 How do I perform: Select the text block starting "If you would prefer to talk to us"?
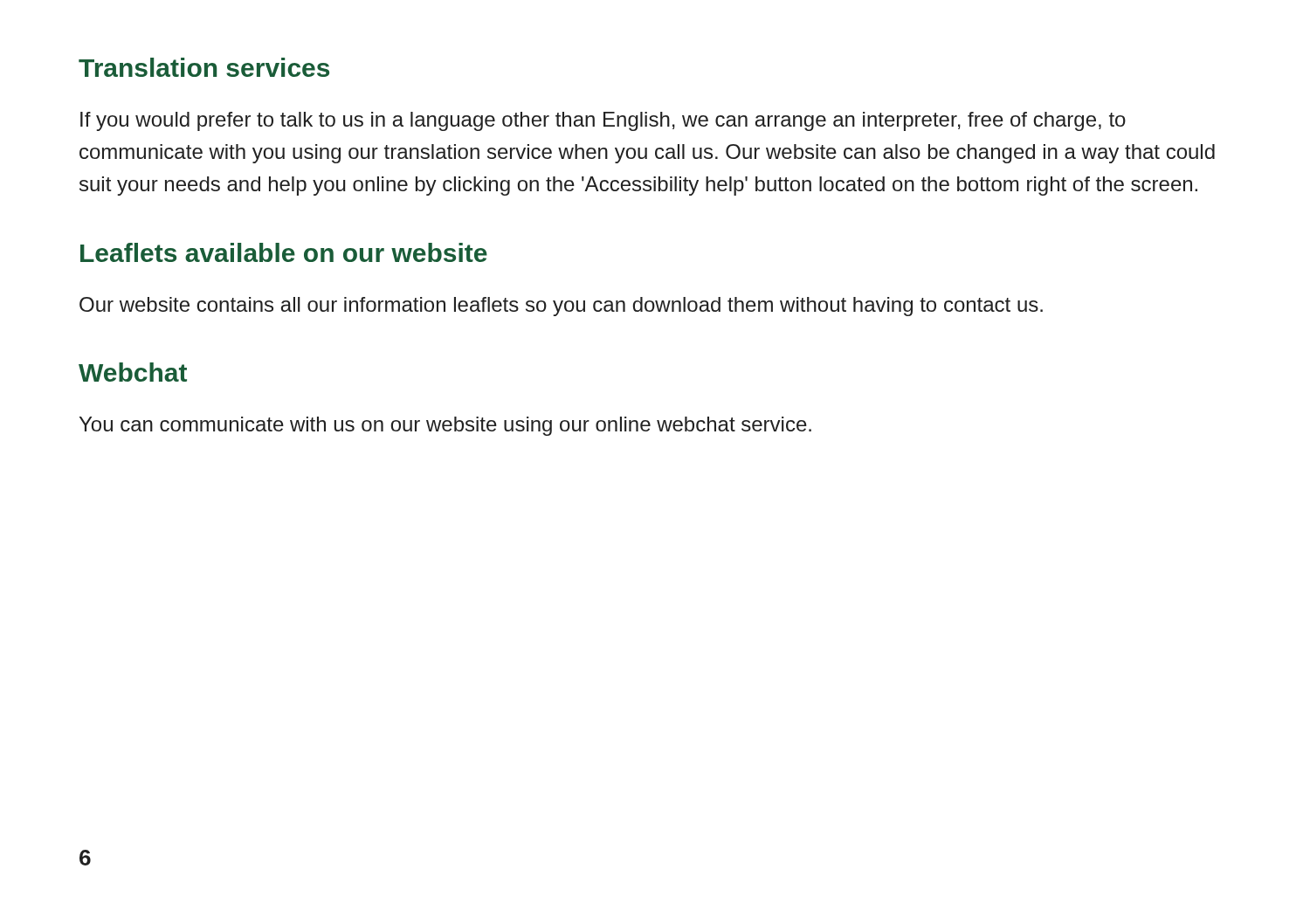pyautogui.click(x=647, y=152)
